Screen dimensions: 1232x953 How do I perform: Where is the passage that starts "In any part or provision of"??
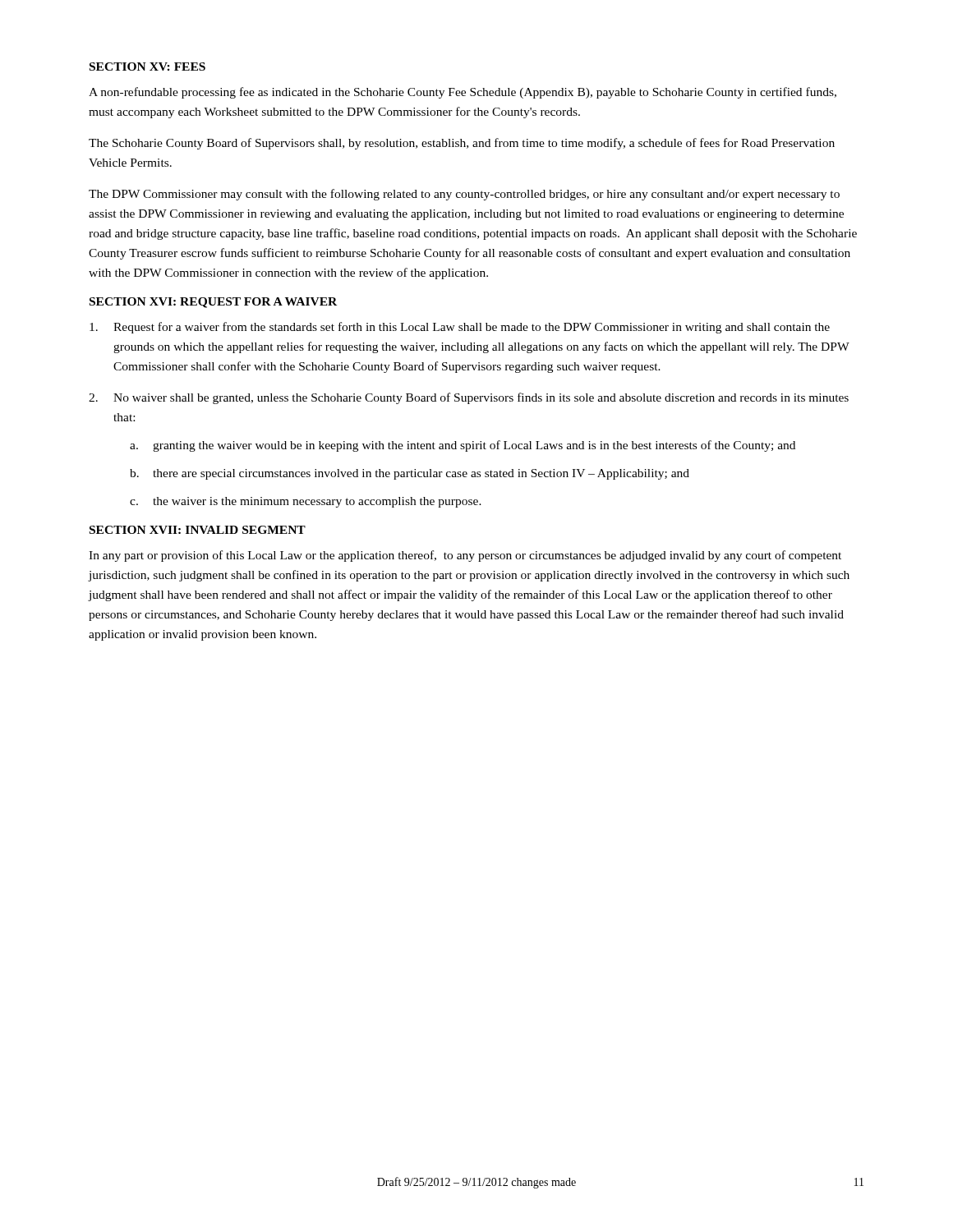point(469,594)
